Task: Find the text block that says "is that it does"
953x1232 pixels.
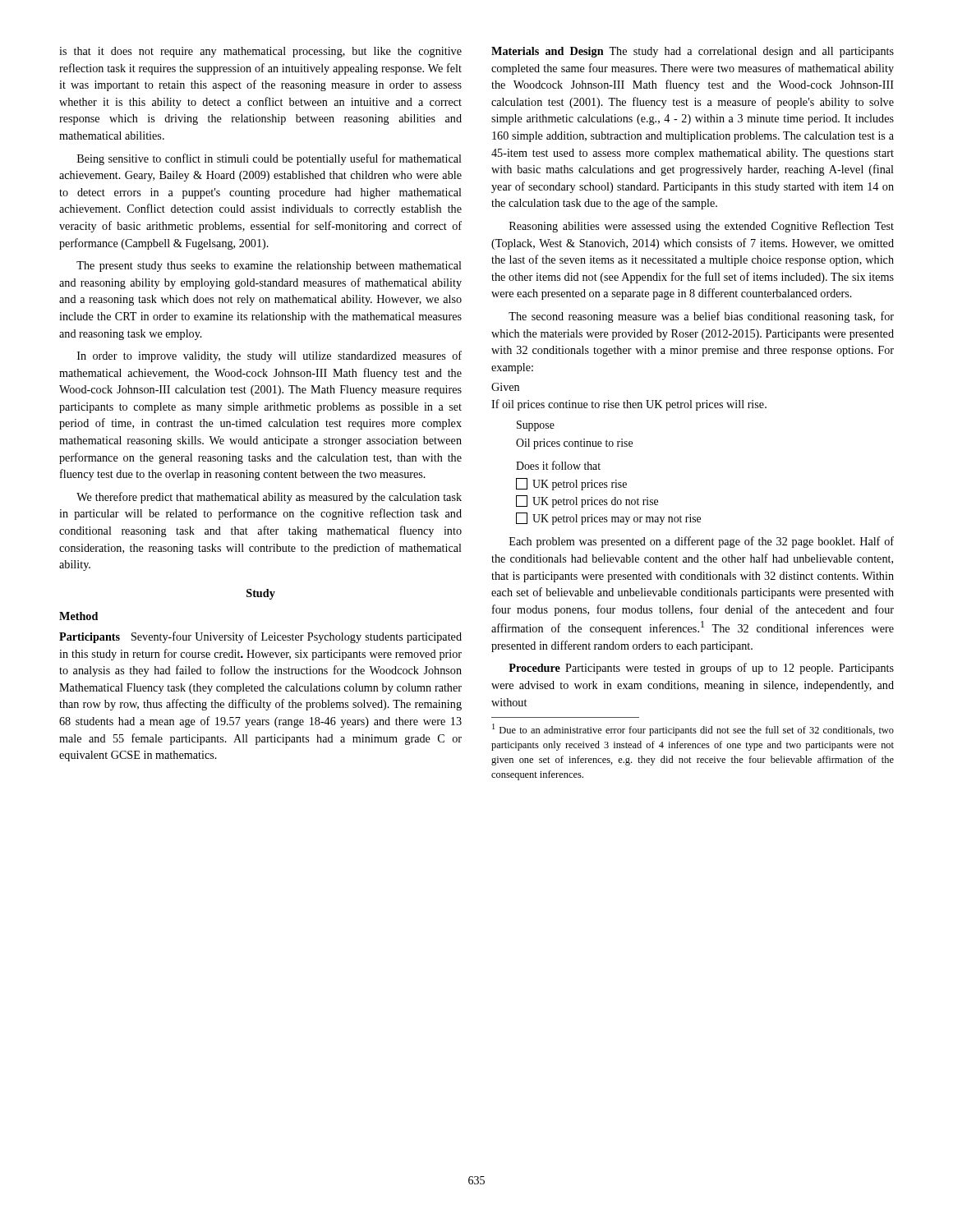Action: click(x=260, y=93)
